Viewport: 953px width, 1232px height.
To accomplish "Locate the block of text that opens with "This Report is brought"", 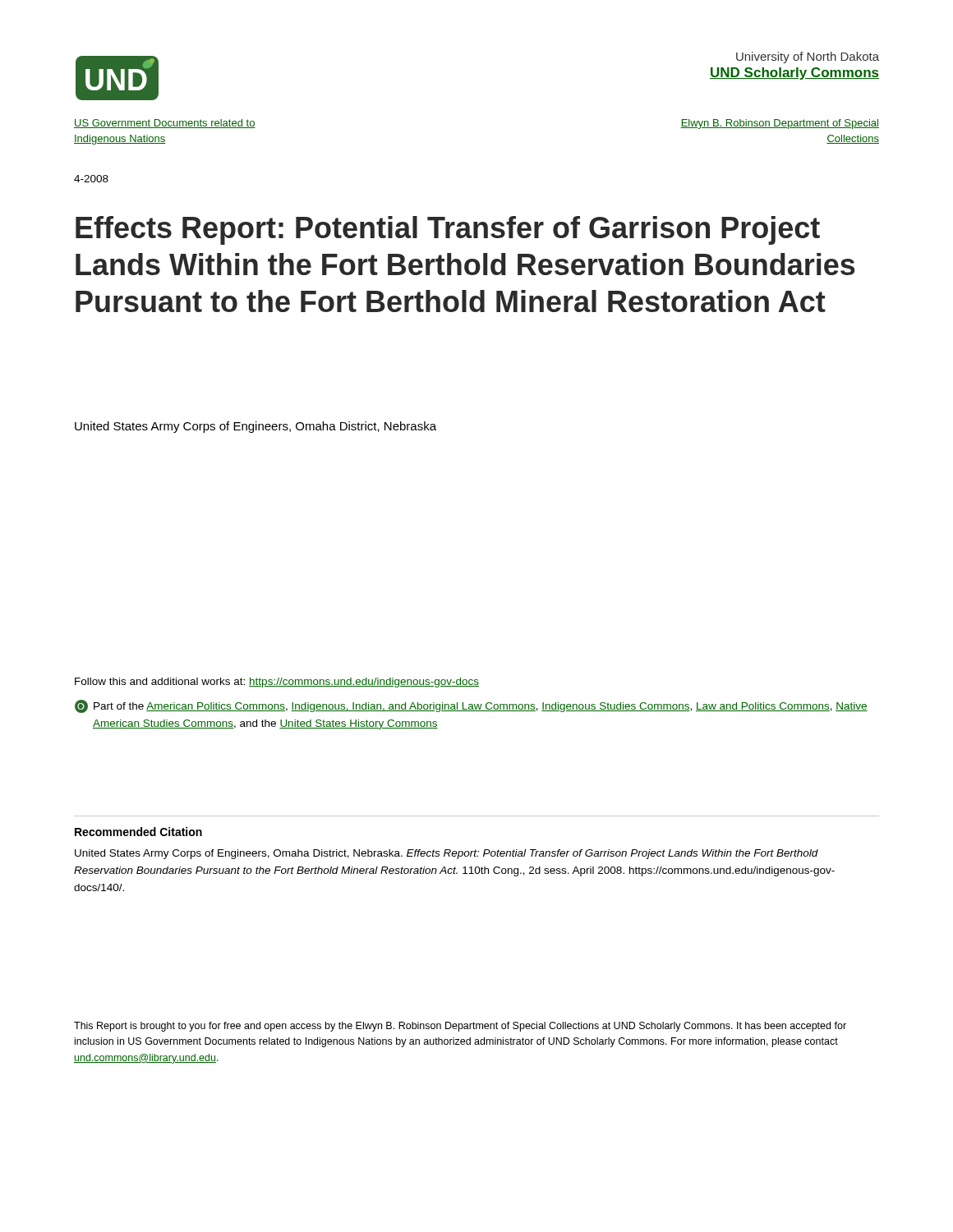I will [476, 1042].
